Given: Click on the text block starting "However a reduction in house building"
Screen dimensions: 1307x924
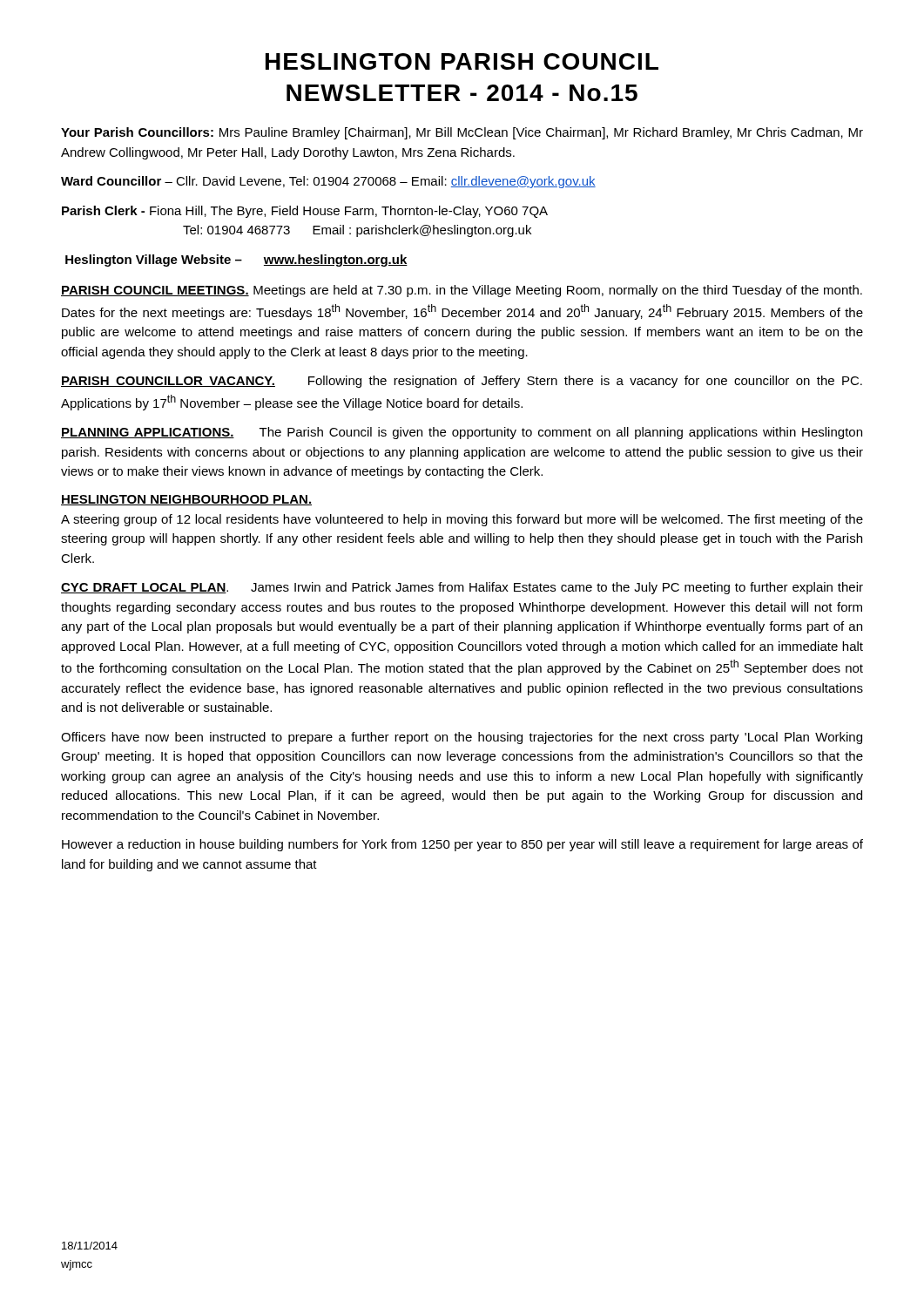Looking at the screenshot, I should pyautogui.click(x=462, y=854).
